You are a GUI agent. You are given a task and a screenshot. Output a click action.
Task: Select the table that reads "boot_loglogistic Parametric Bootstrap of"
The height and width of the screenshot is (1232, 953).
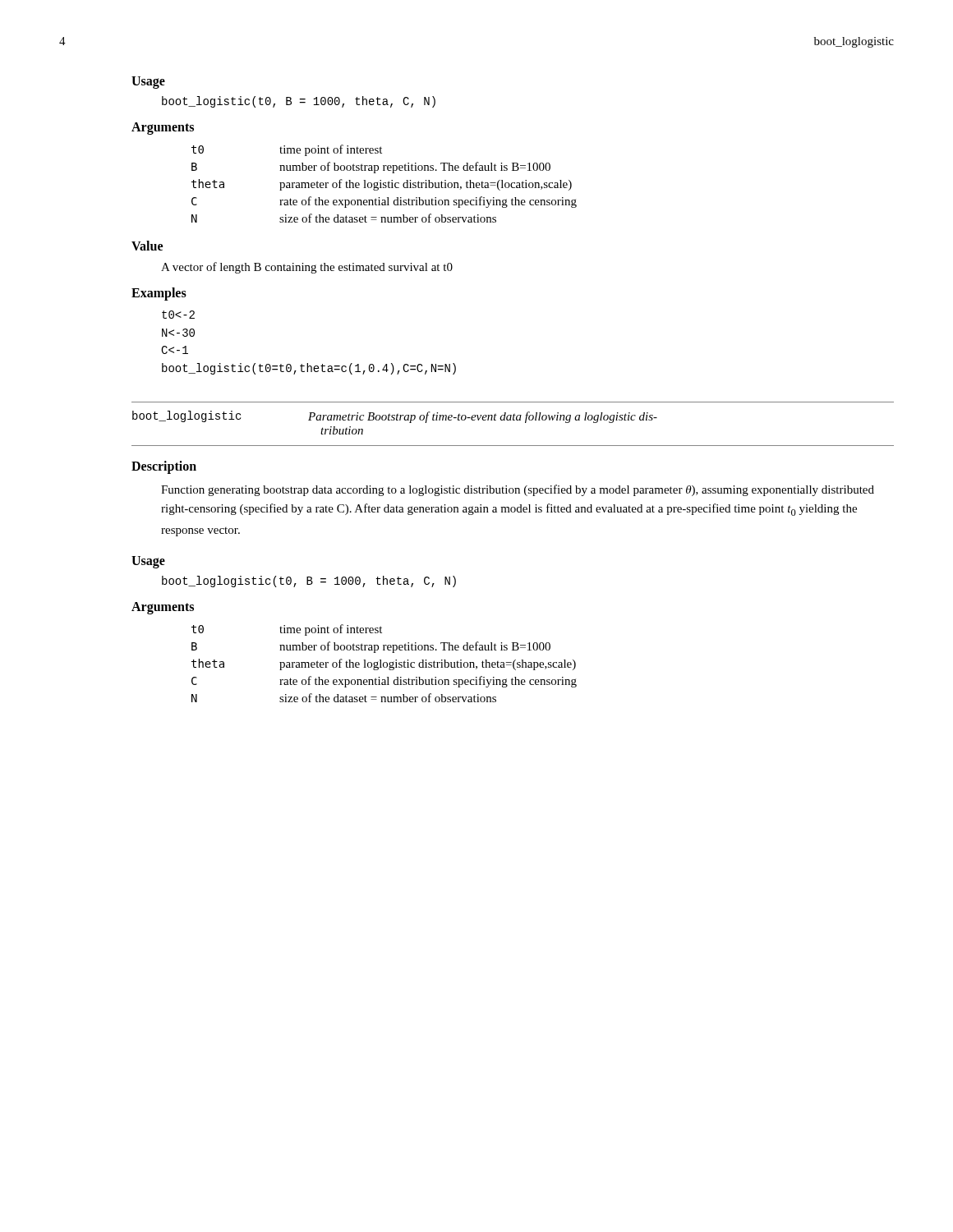[x=513, y=424]
